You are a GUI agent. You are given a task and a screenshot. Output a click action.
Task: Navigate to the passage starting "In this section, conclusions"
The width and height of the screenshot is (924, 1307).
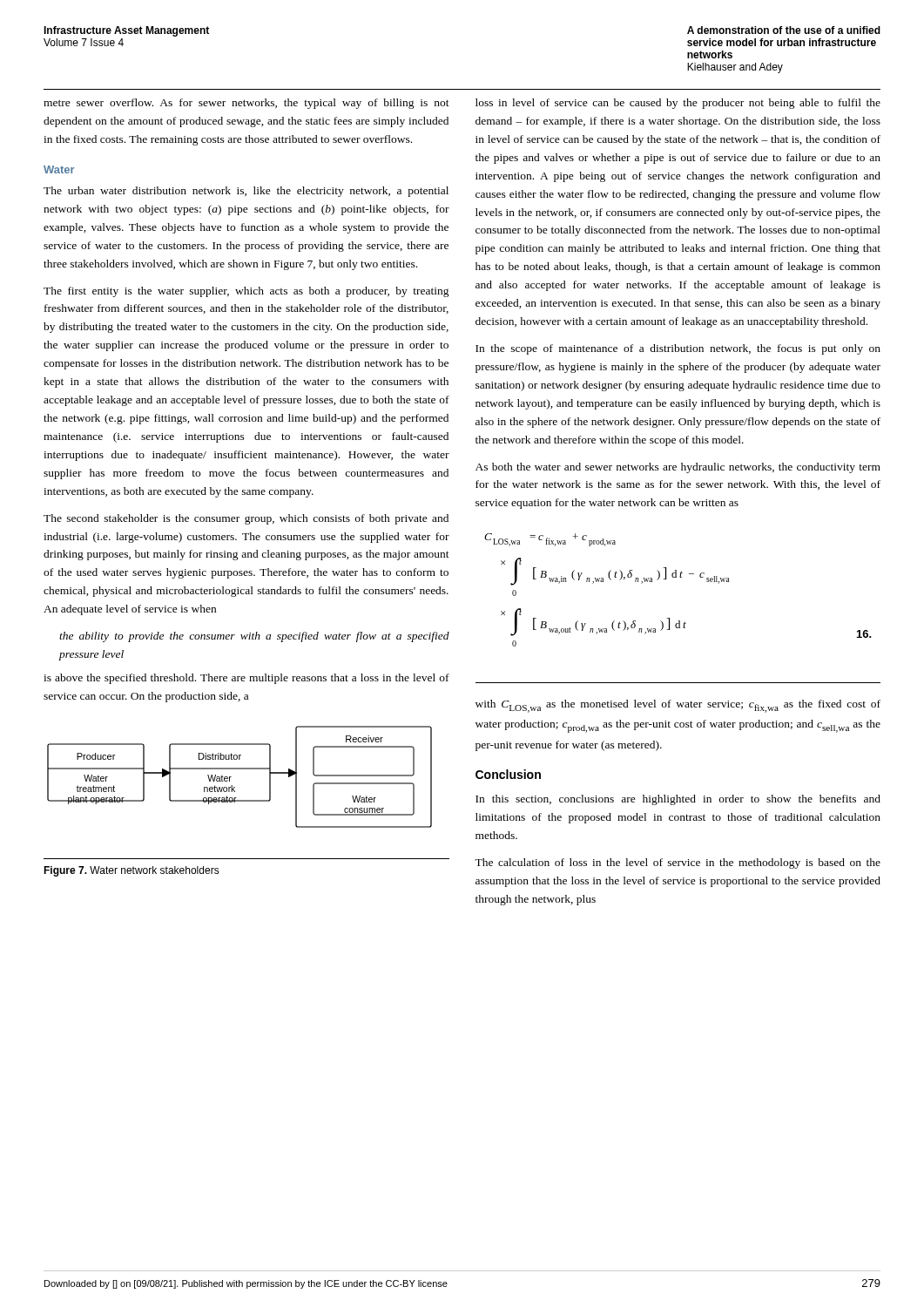pyautogui.click(x=678, y=817)
